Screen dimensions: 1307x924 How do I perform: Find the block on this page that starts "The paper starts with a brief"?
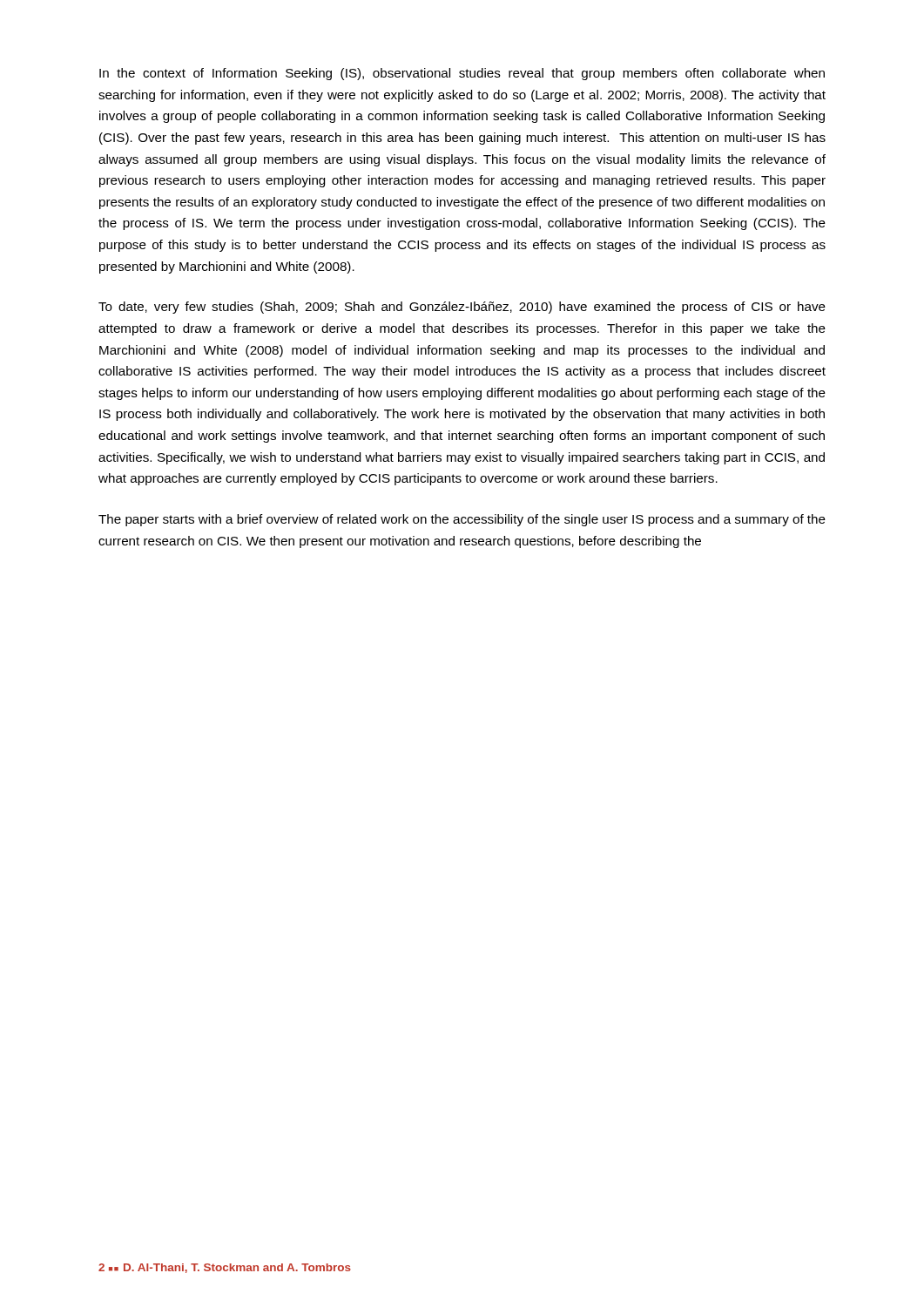click(x=462, y=529)
